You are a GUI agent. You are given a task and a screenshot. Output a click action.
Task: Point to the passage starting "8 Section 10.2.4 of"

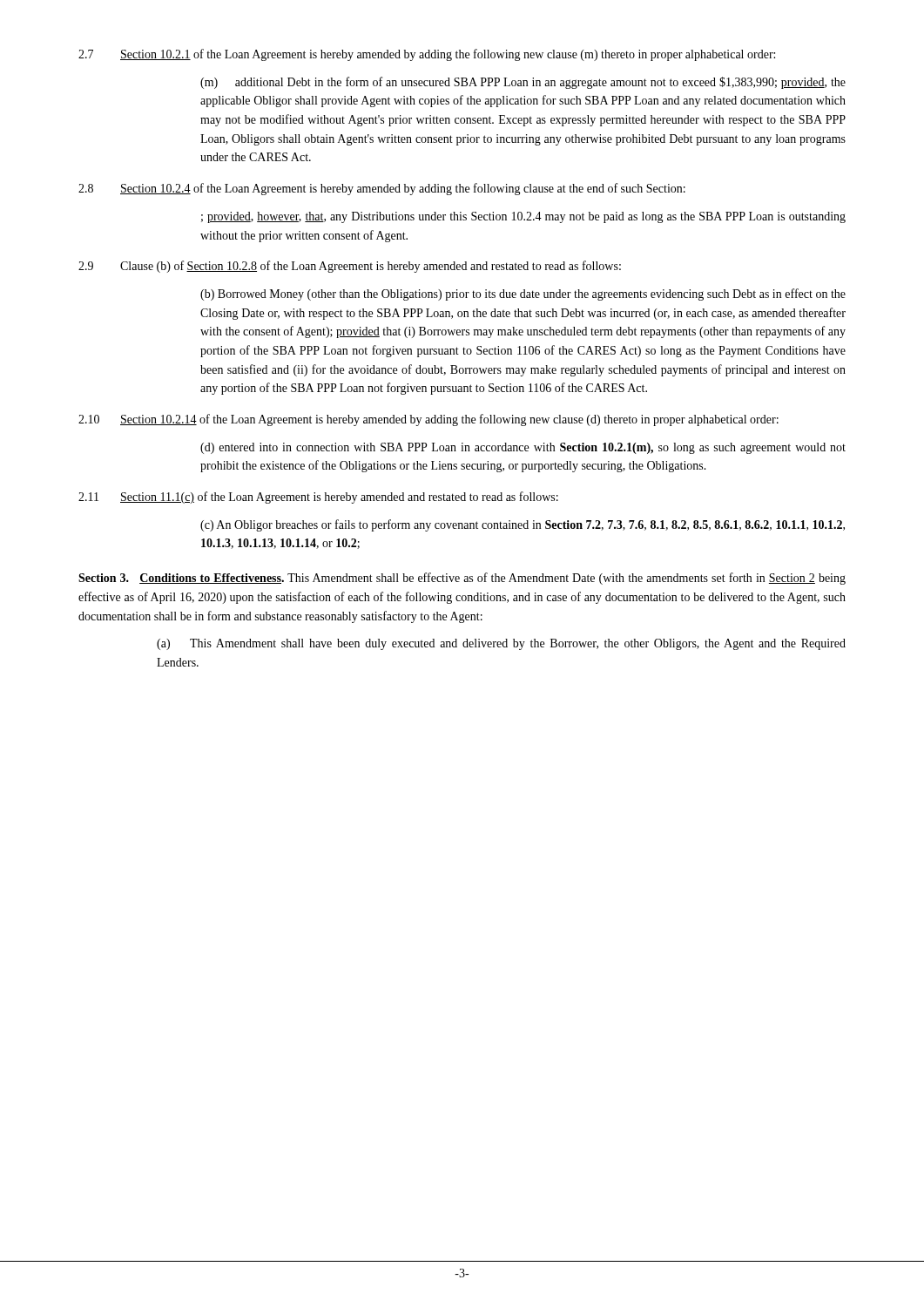coord(462,212)
